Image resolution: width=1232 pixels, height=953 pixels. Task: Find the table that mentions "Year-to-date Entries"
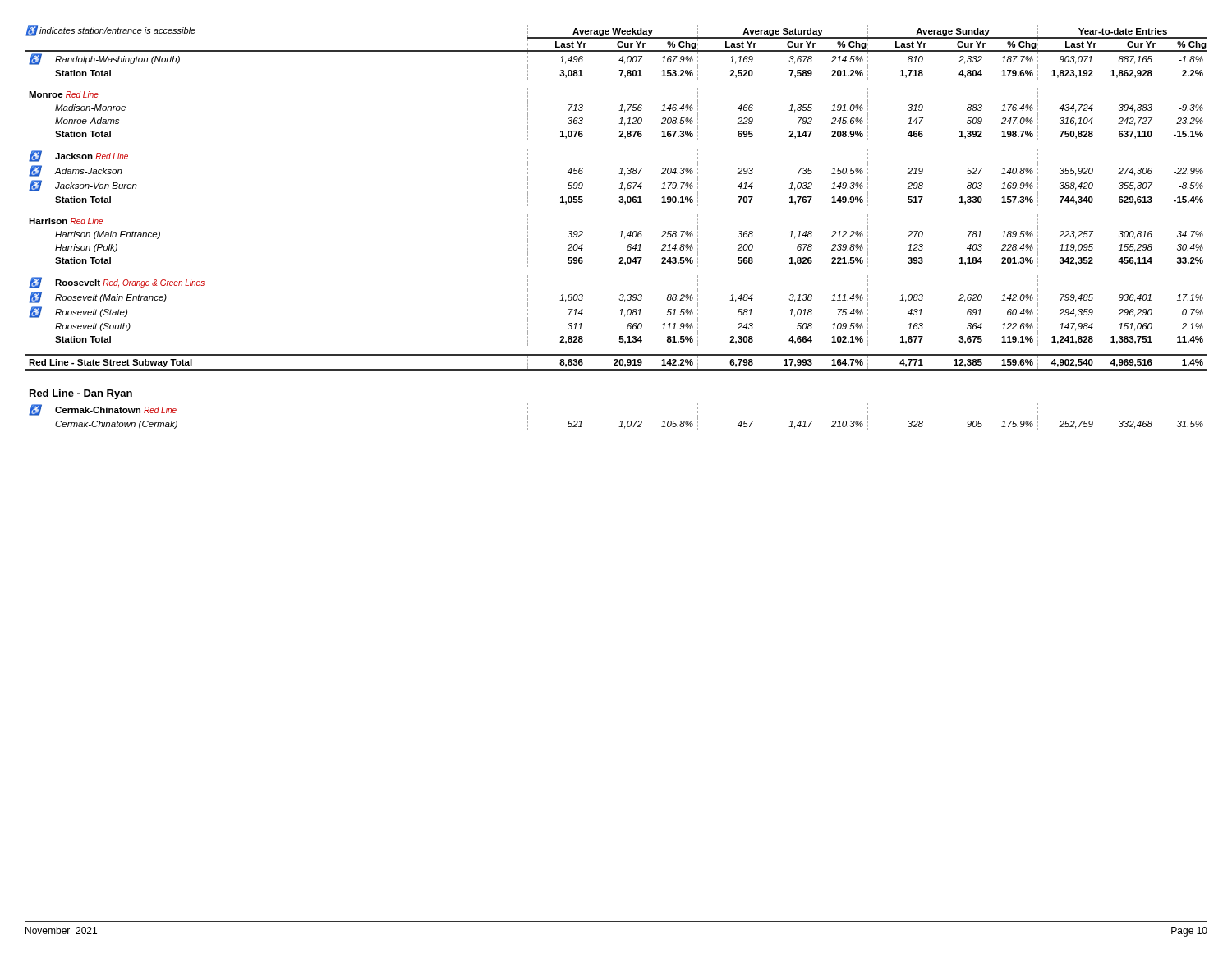coord(616,228)
